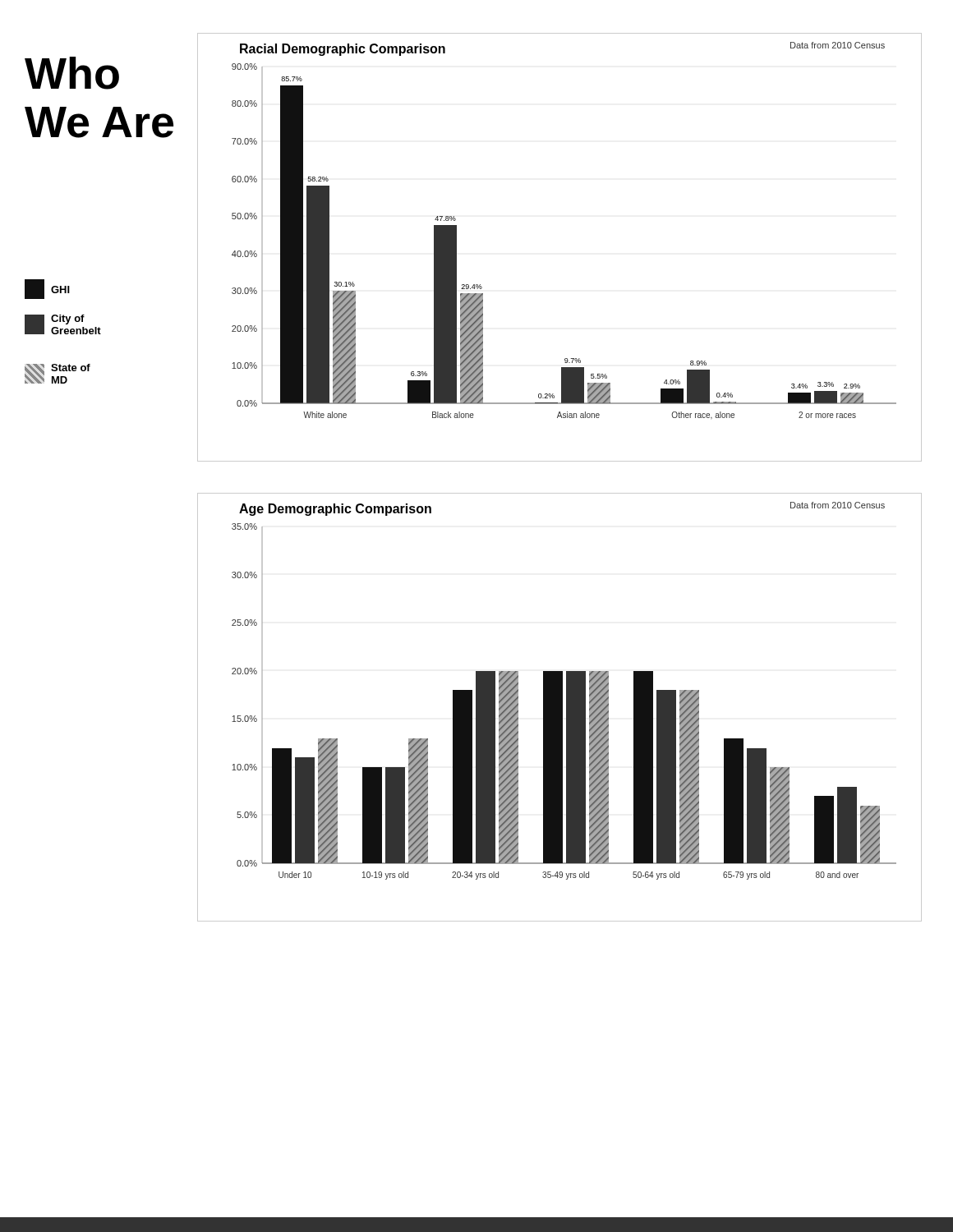Where does it say "Who We Are"?
Image resolution: width=953 pixels, height=1232 pixels.
click(111, 98)
